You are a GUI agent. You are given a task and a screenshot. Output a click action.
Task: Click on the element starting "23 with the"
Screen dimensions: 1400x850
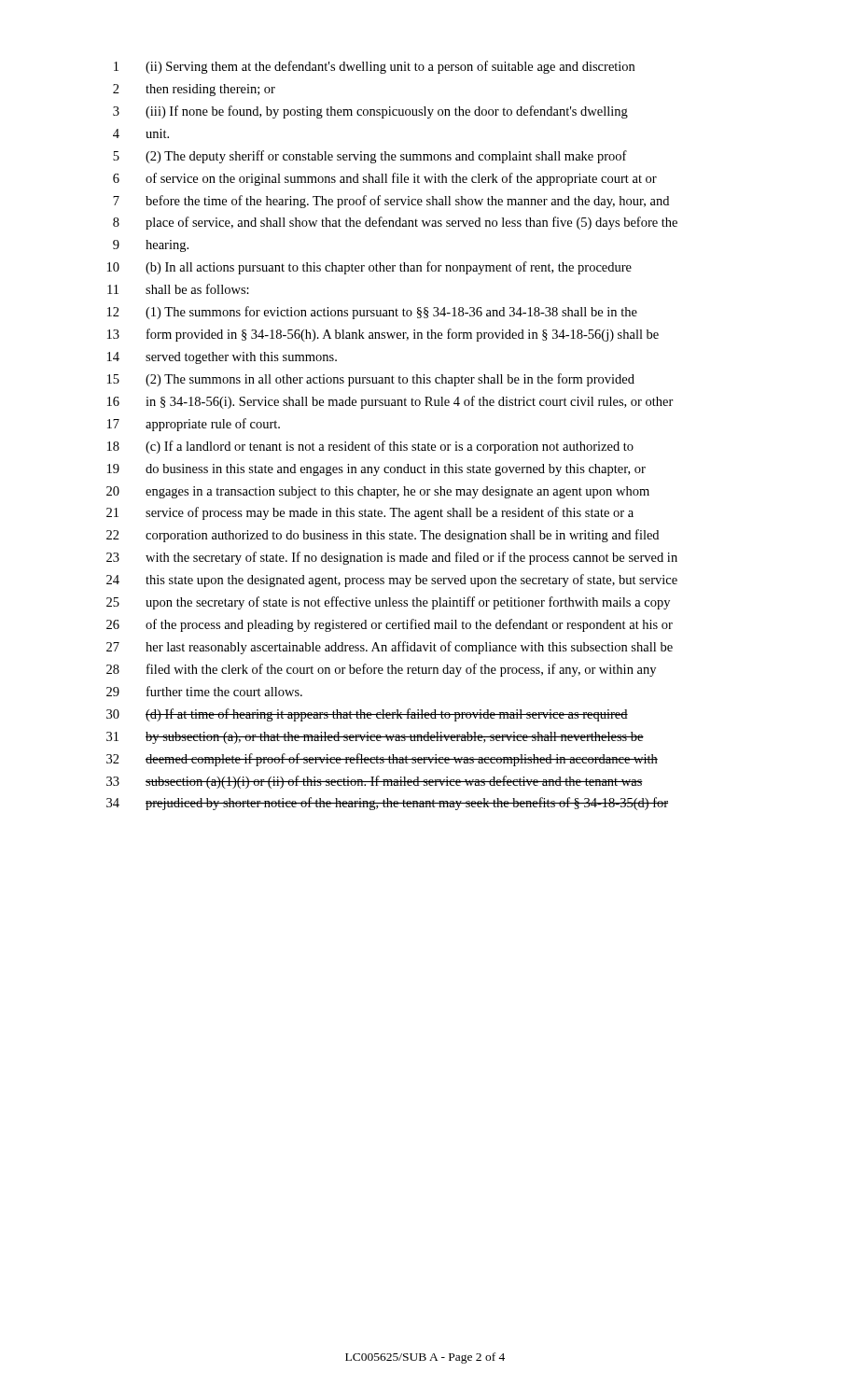point(425,558)
